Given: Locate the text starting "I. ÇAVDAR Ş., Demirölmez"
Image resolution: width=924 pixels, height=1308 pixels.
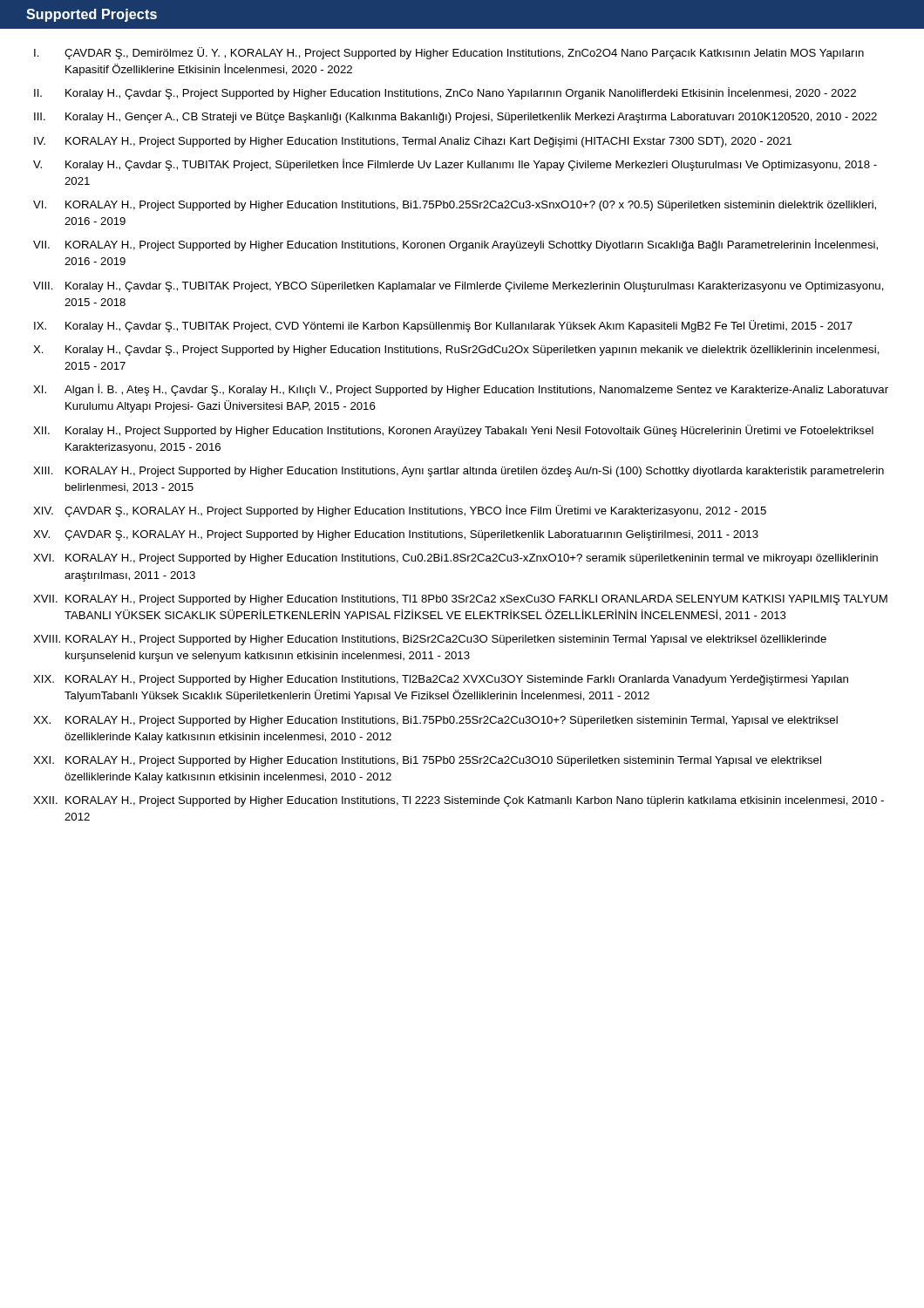Looking at the screenshot, I should [x=462, y=61].
